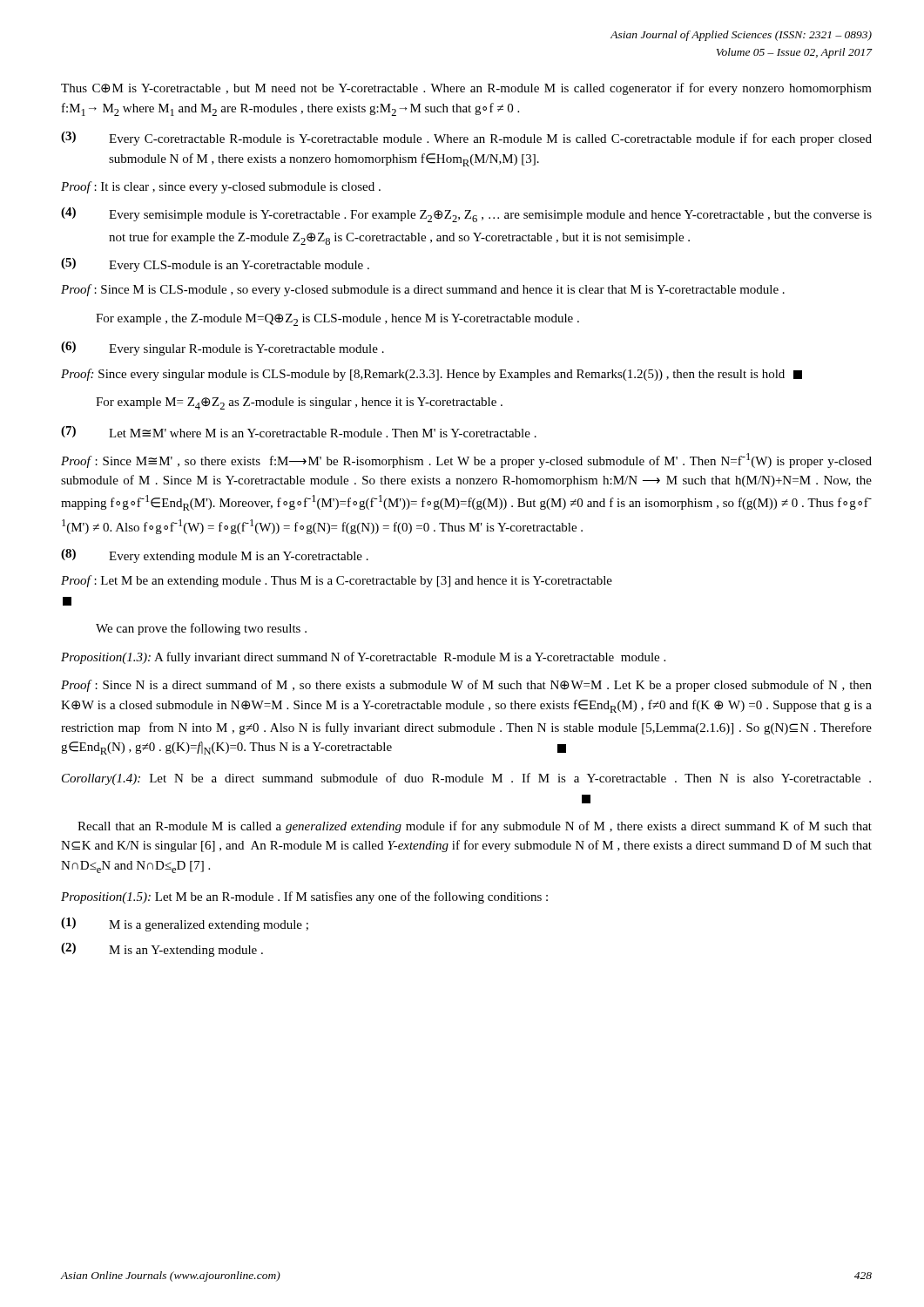924x1307 pixels.
Task: Click on the text starting "Thus C⊕M is Y-coretractable ,"
Action: tap(466, 99)
